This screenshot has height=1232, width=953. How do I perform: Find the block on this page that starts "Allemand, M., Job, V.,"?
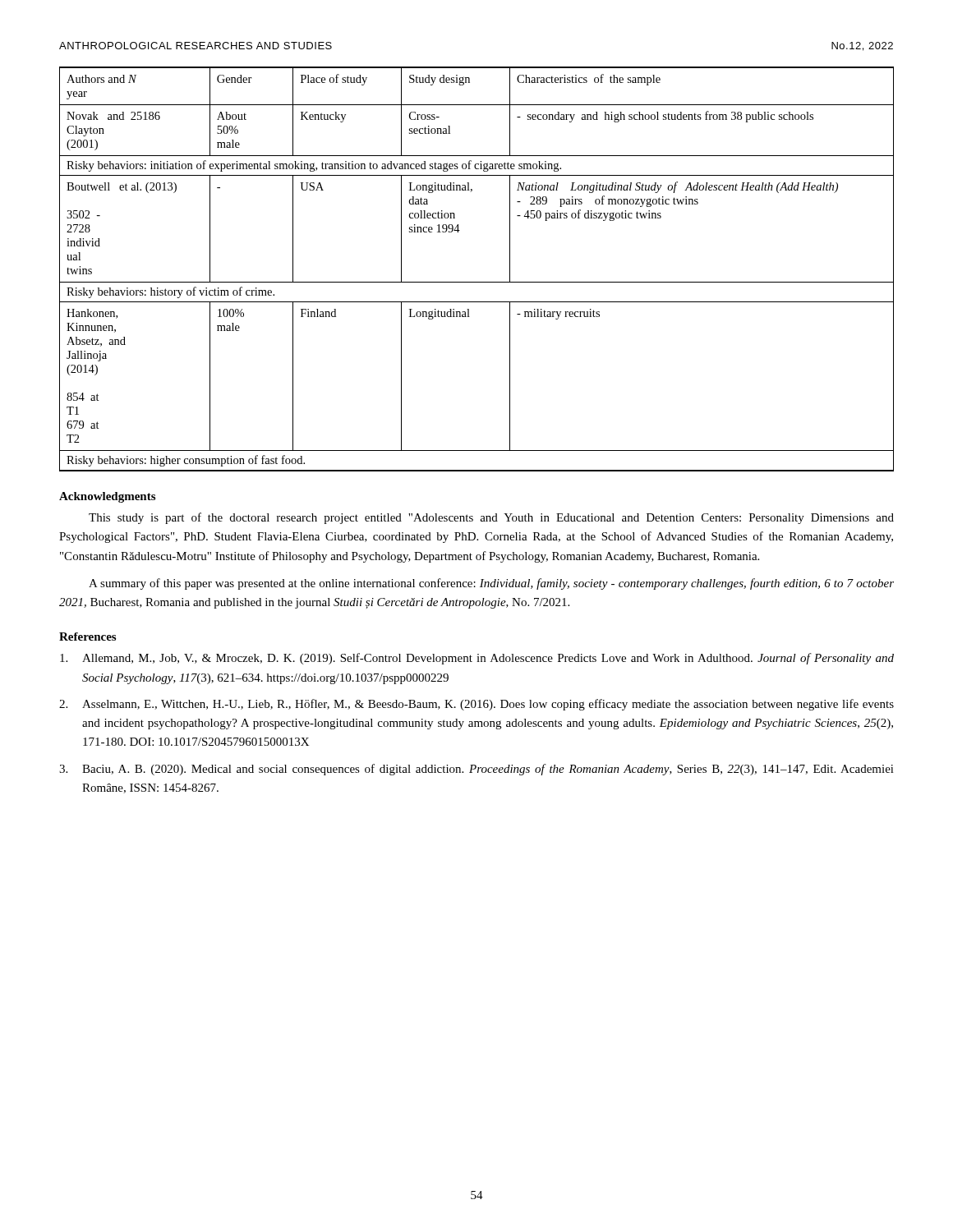coord(476,668)
